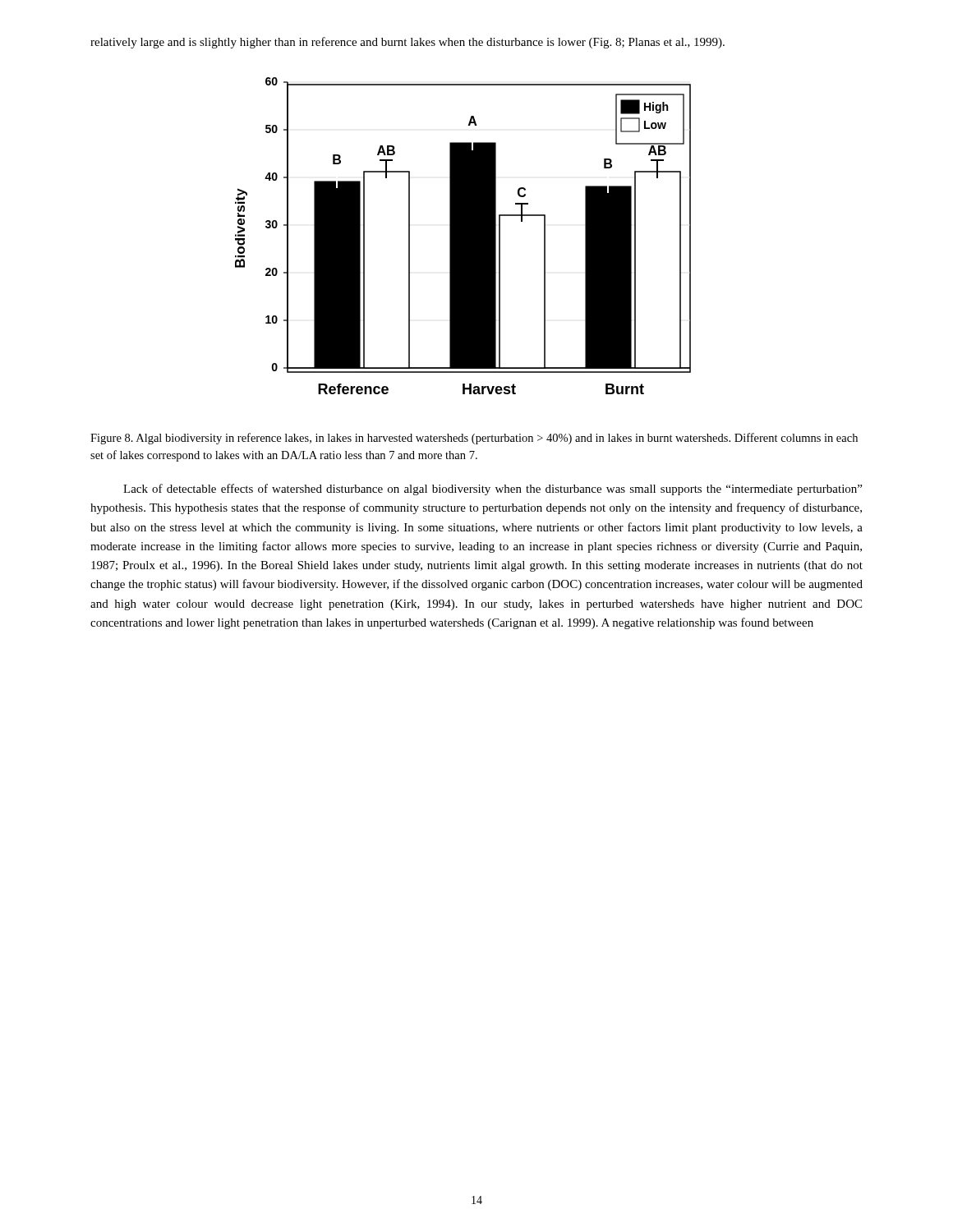The height and width of the screenshot is (1232, 953).
Task: Click the caption that begins "Figure 8. Algal"
Action: click(x=474, y=446)
